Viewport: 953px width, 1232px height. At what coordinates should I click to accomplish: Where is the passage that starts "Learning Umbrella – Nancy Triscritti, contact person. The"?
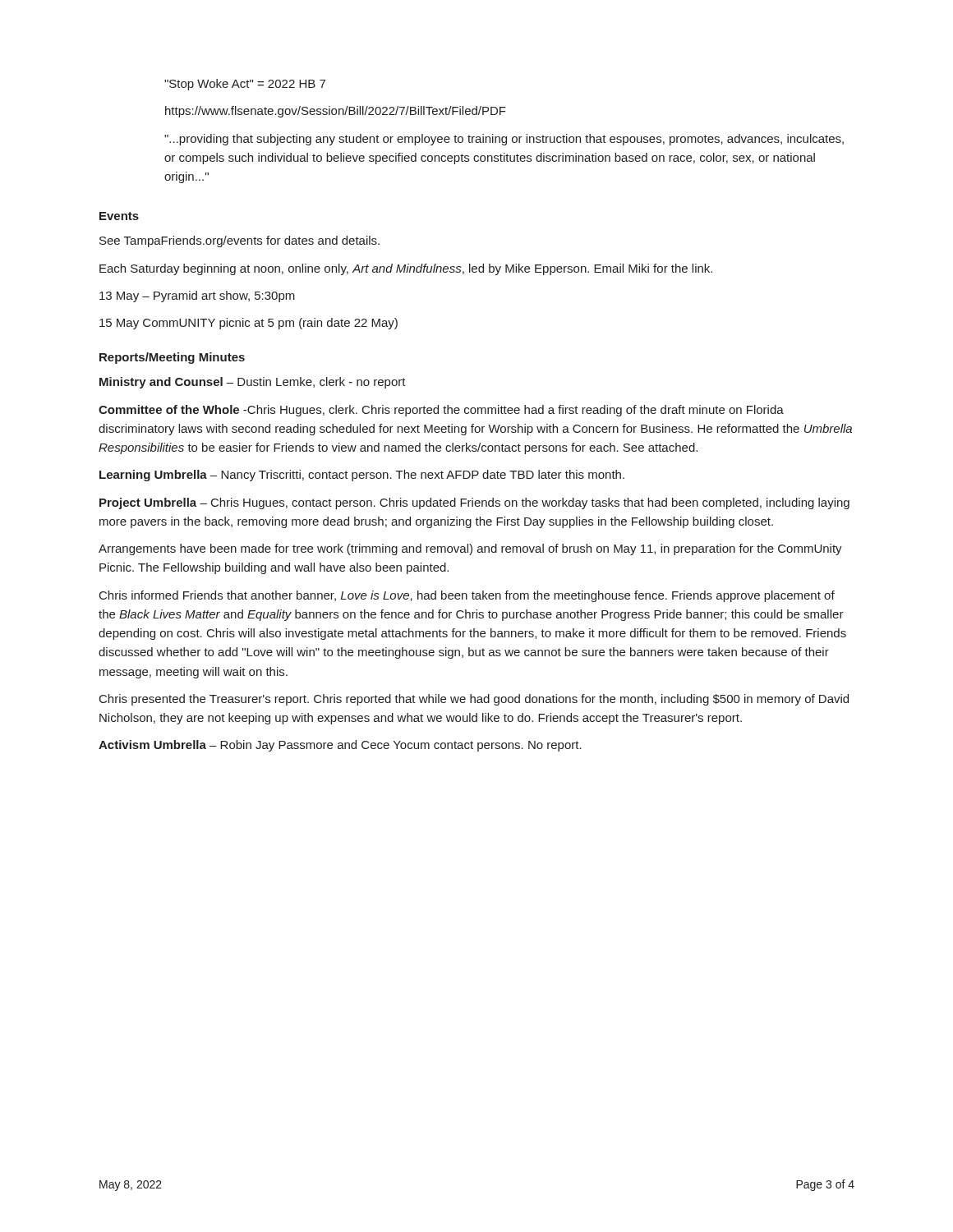coord(362,475)
